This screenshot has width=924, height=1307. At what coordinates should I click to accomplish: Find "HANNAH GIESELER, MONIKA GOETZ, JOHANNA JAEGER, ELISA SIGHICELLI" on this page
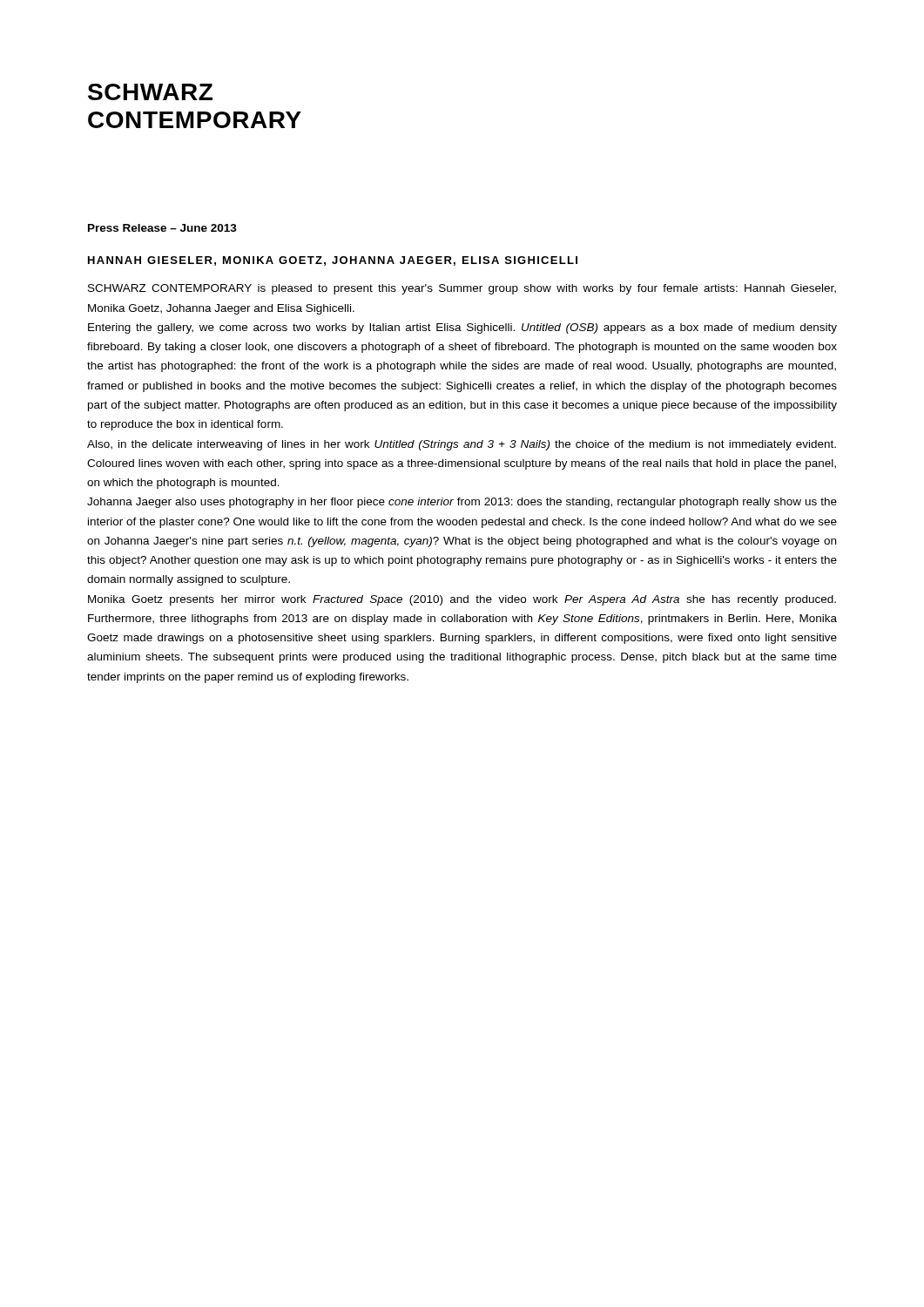(x=333, y=260)
